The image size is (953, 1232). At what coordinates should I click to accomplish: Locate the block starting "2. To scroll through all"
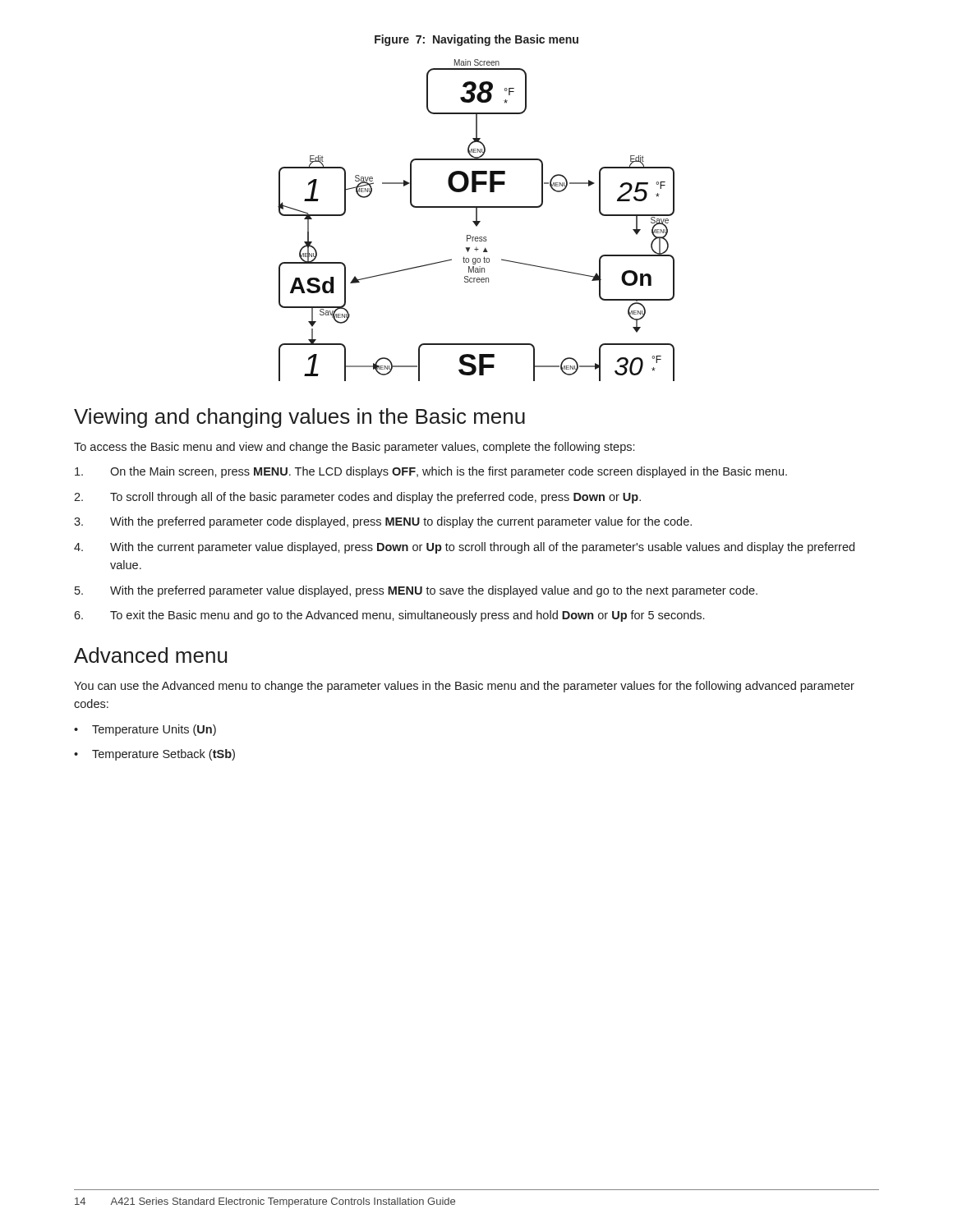tap(476, 497)
